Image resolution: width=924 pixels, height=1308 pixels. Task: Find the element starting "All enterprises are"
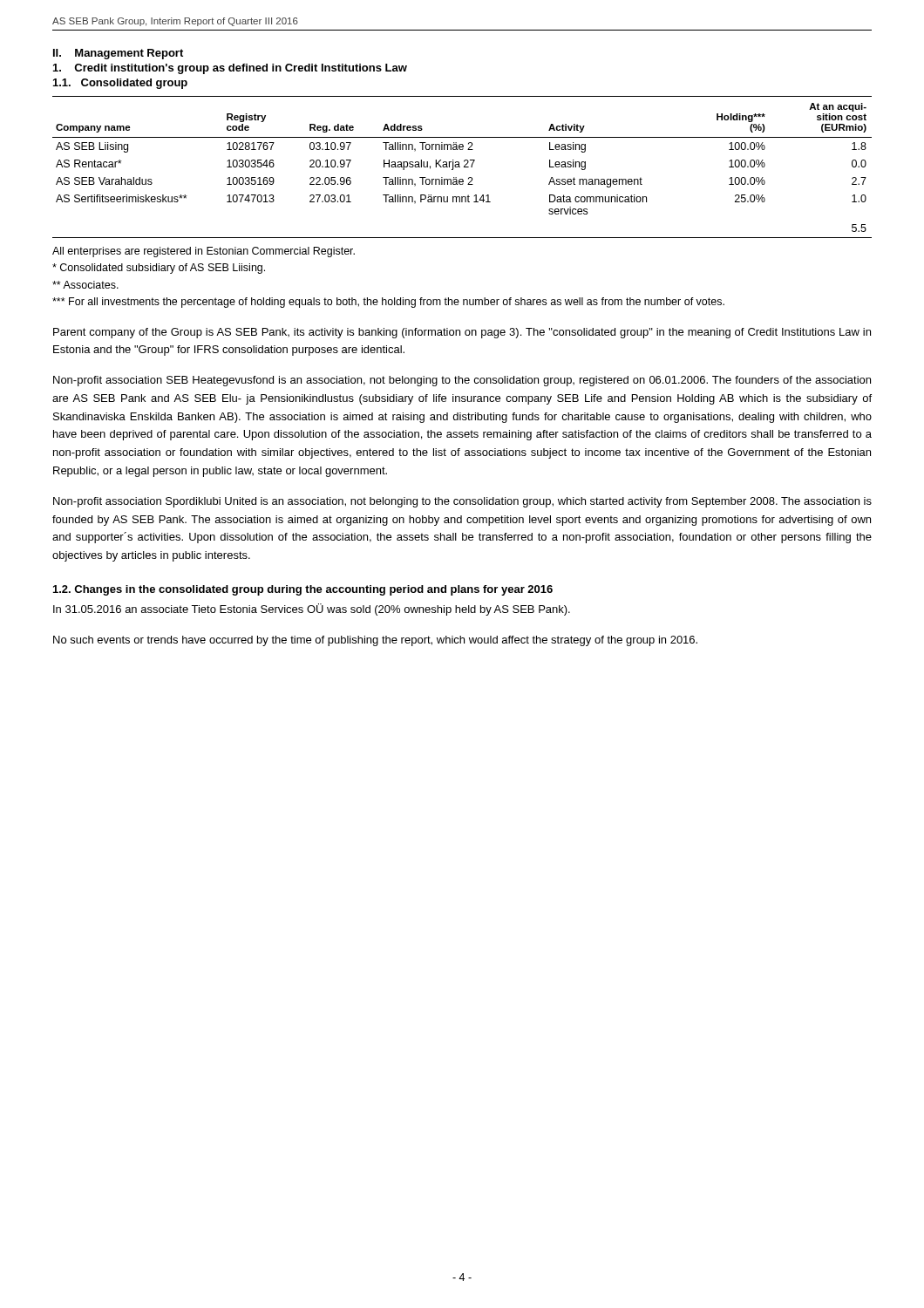point(204,251)
